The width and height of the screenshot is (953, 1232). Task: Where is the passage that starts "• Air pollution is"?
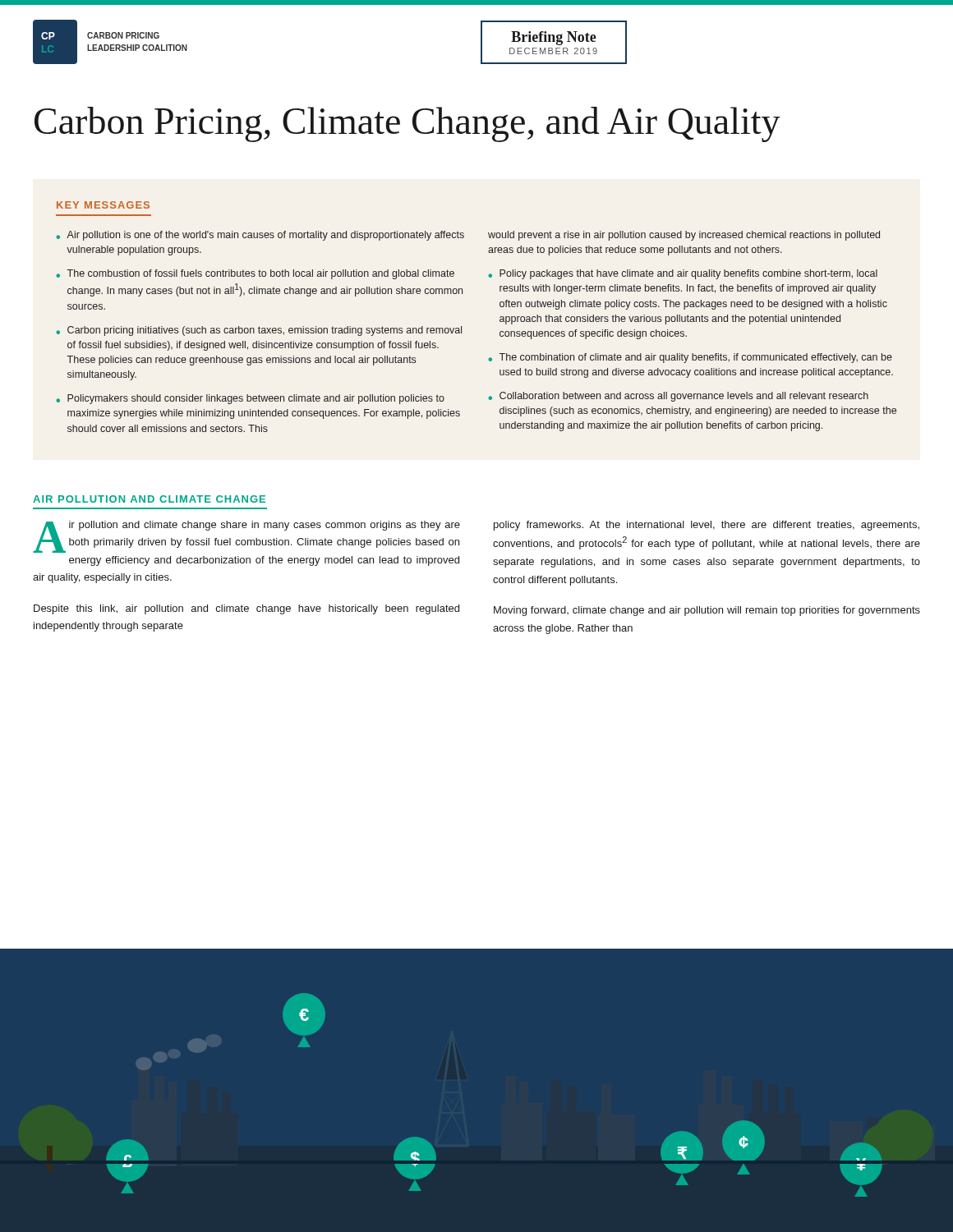tap(260, 242)
